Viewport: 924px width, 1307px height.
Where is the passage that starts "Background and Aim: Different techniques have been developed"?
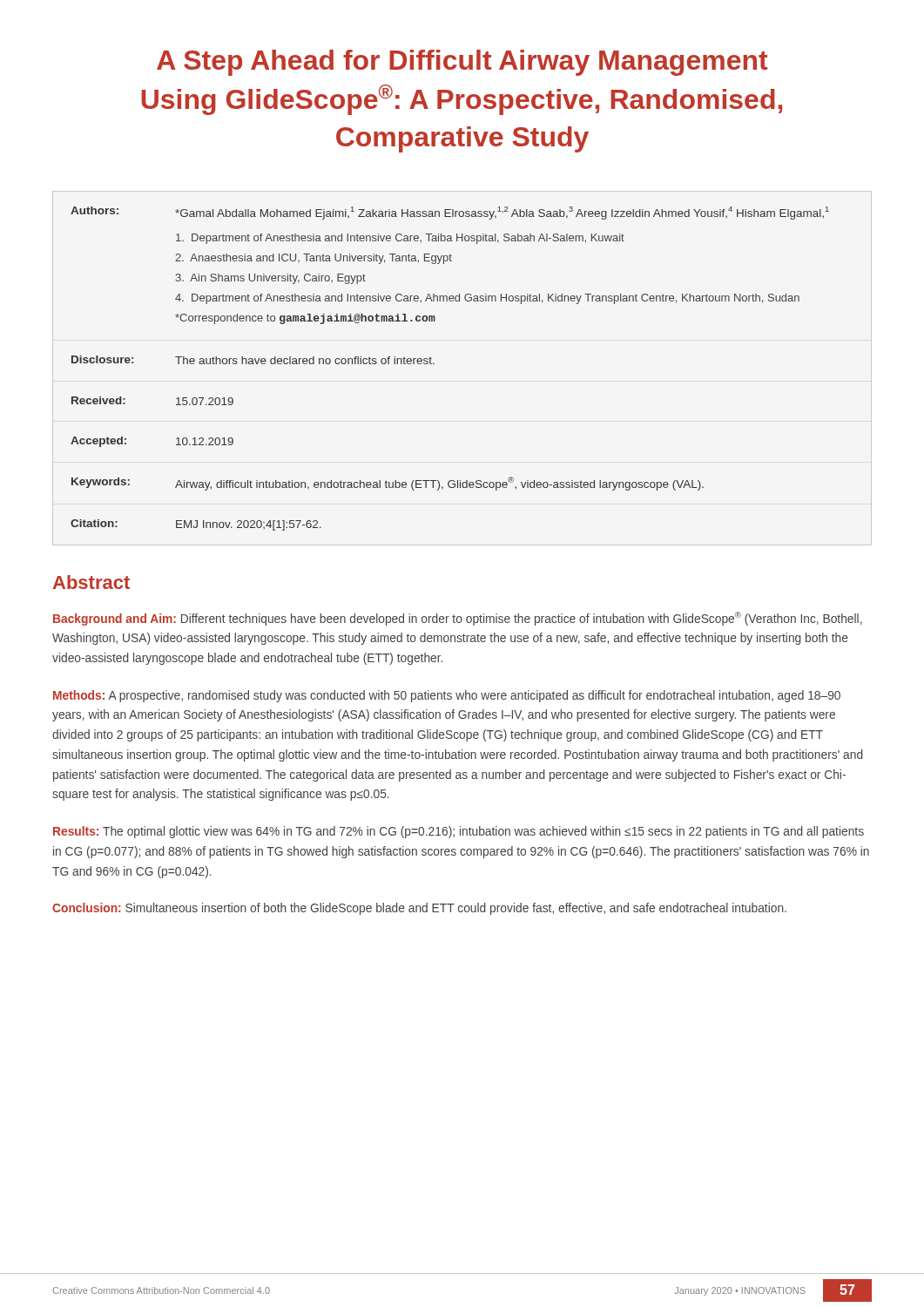pyautogui.click(x=462, y=638)
